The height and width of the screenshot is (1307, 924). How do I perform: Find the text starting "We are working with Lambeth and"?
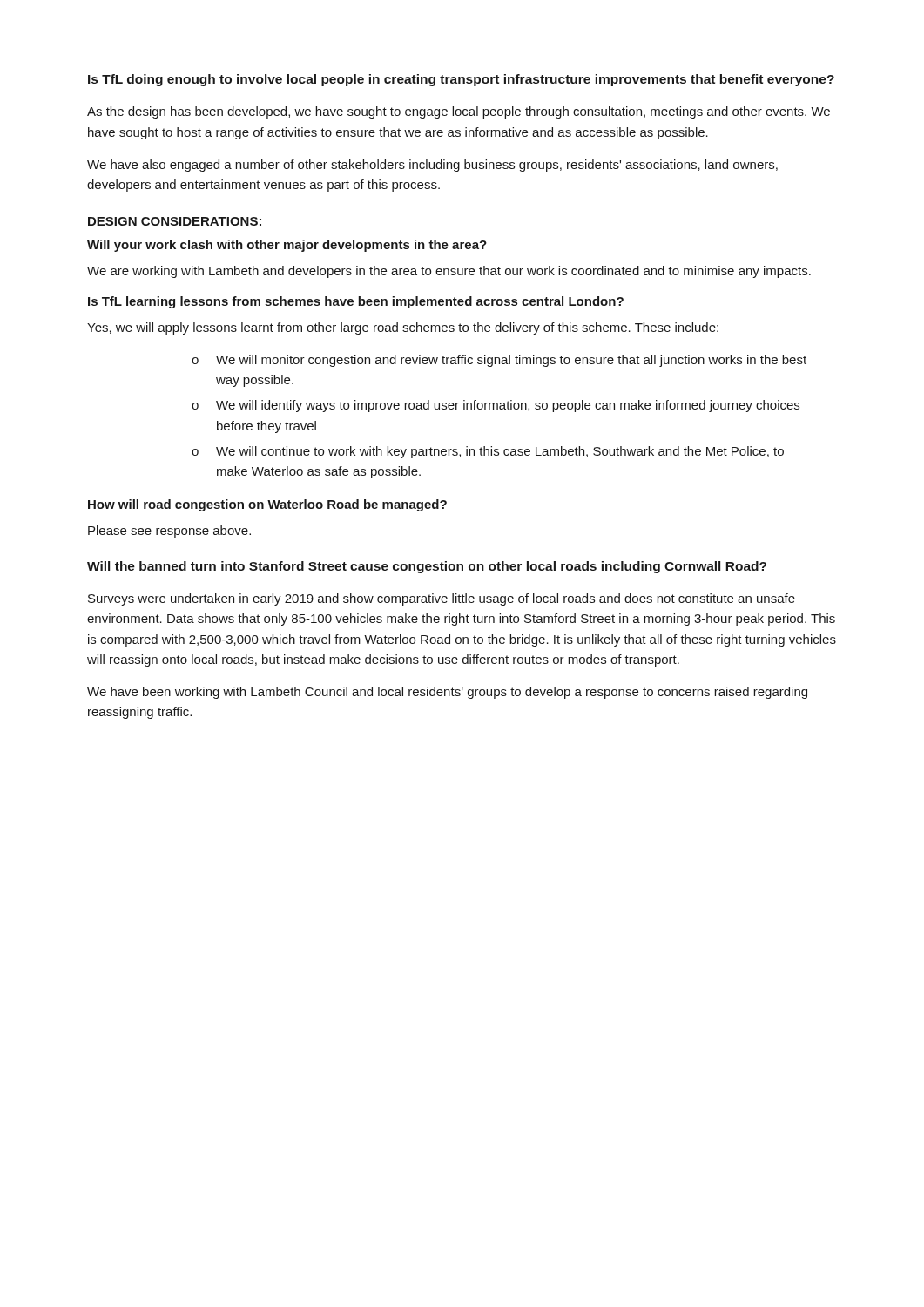449,271
